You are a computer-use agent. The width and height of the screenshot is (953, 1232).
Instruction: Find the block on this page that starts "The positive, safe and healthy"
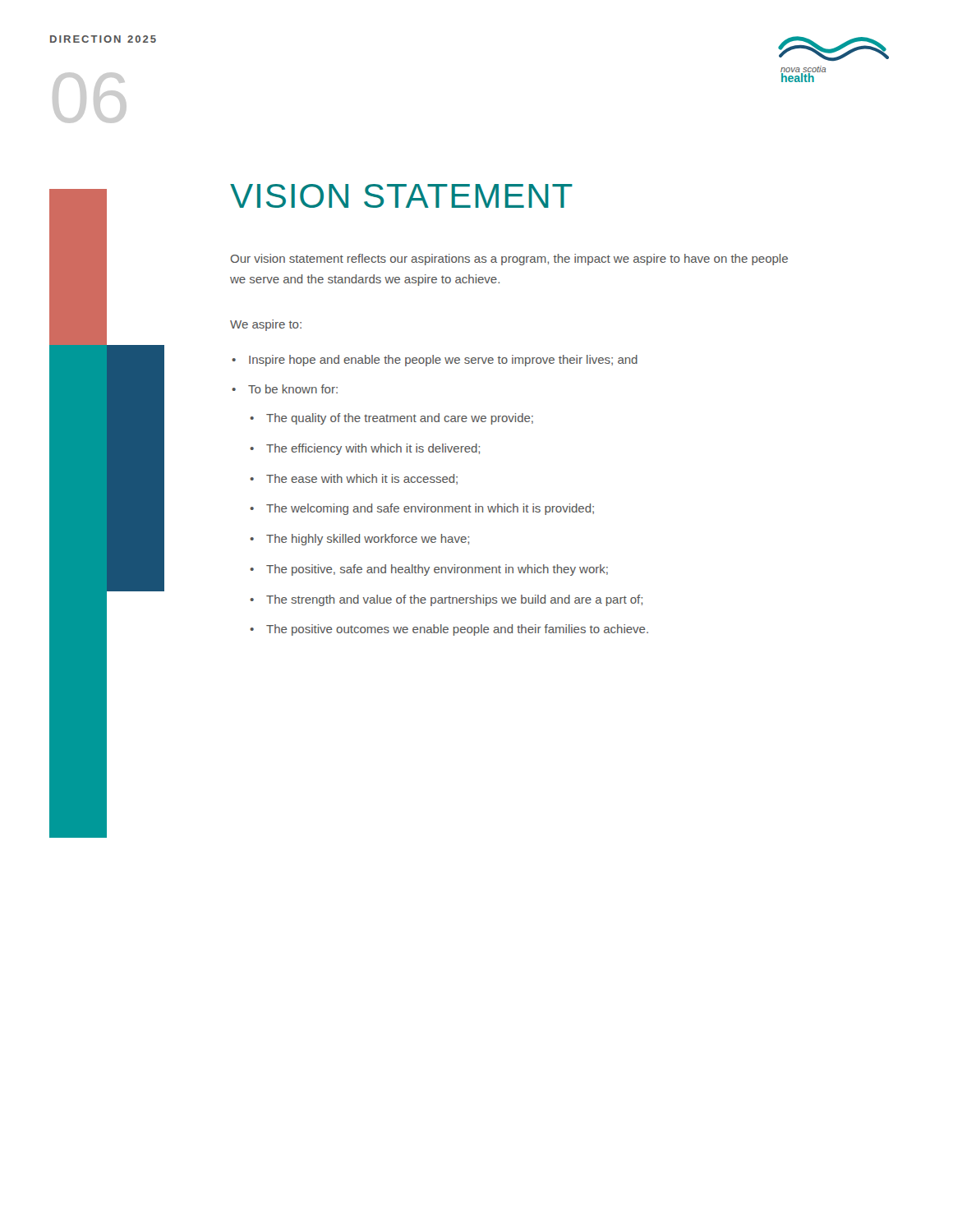click(x=568, y=569)
